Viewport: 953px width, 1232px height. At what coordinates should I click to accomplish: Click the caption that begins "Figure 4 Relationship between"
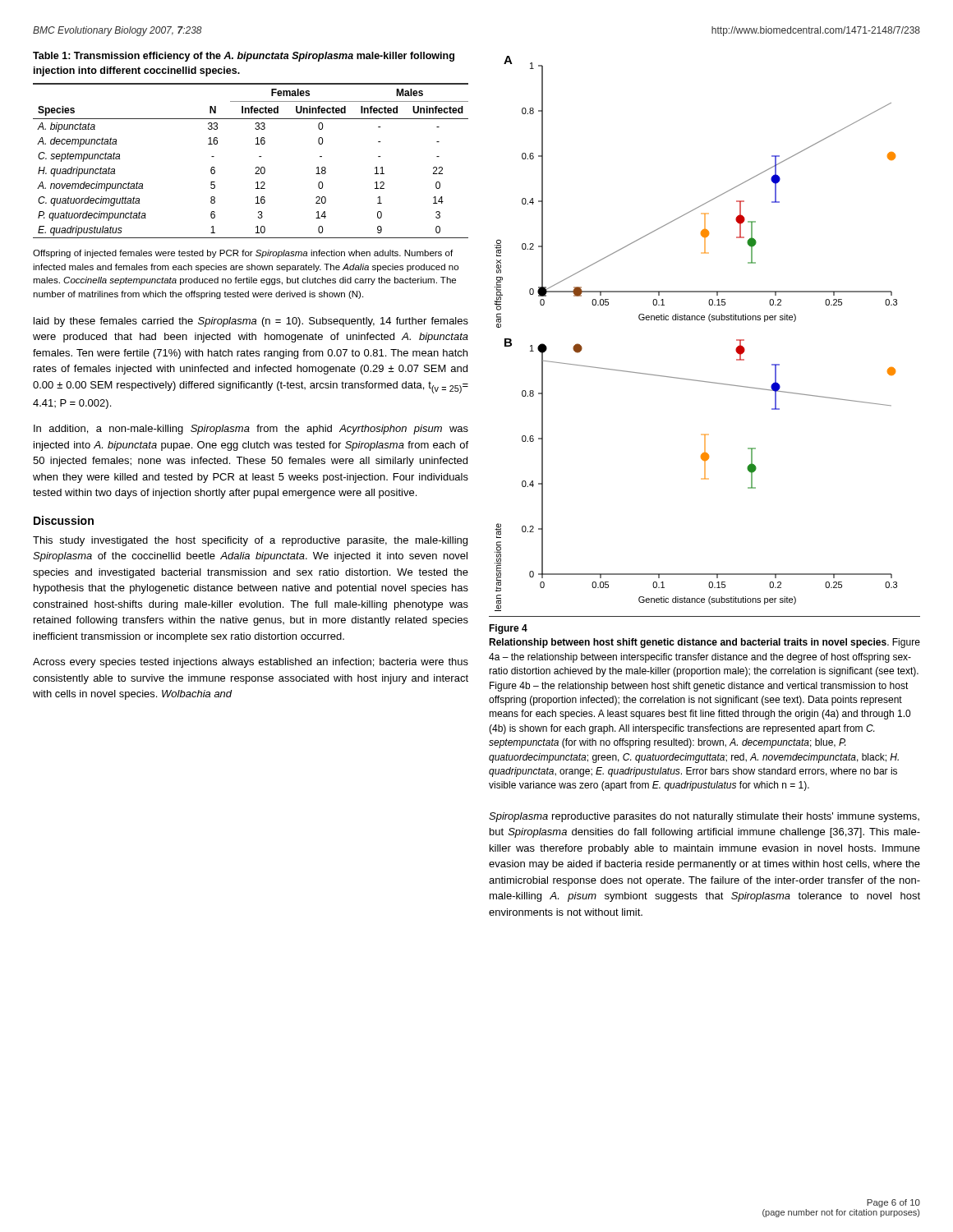pos(704,707)
